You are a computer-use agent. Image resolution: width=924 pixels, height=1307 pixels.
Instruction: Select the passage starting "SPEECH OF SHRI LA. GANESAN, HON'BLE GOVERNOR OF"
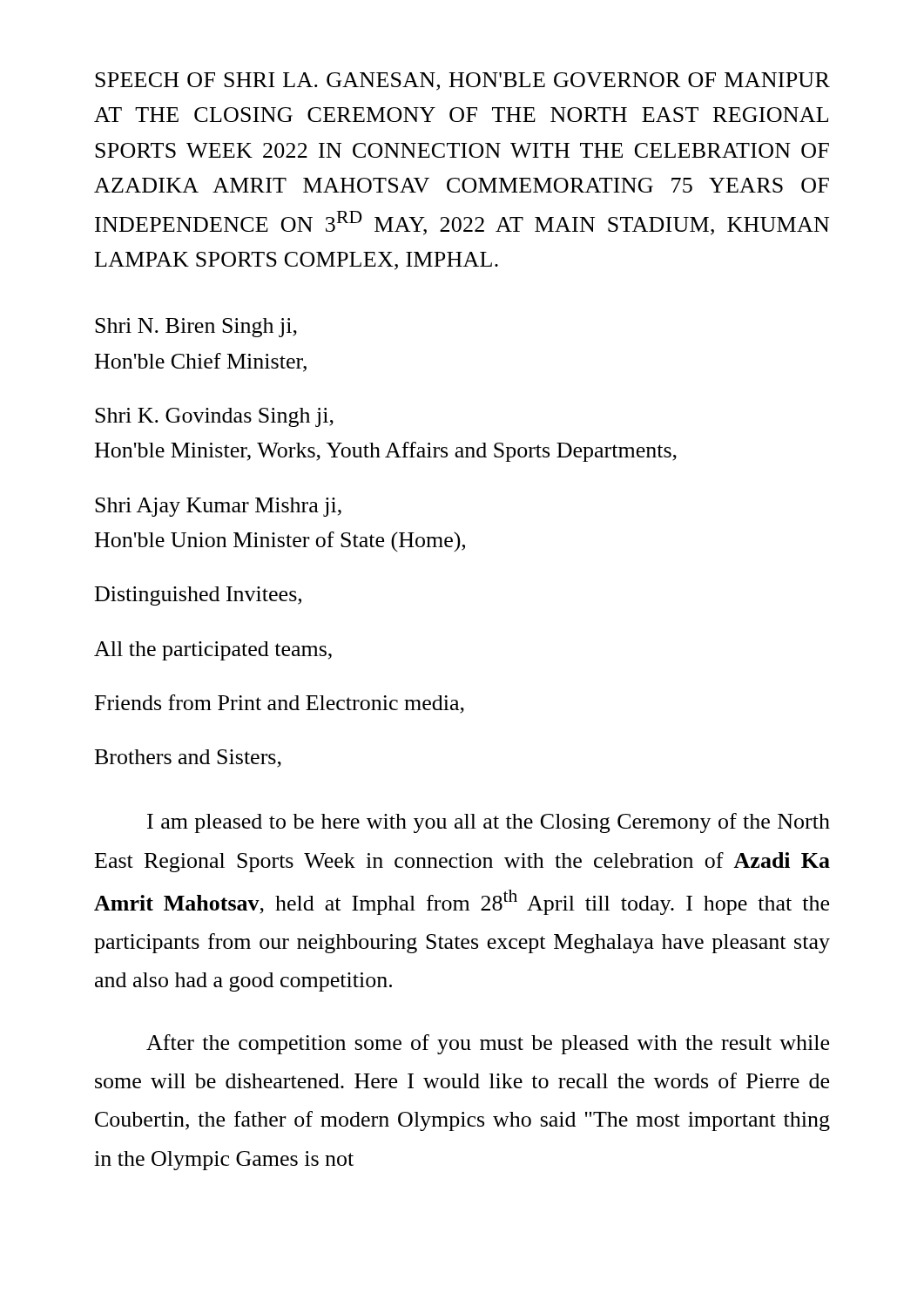point(462,170)
